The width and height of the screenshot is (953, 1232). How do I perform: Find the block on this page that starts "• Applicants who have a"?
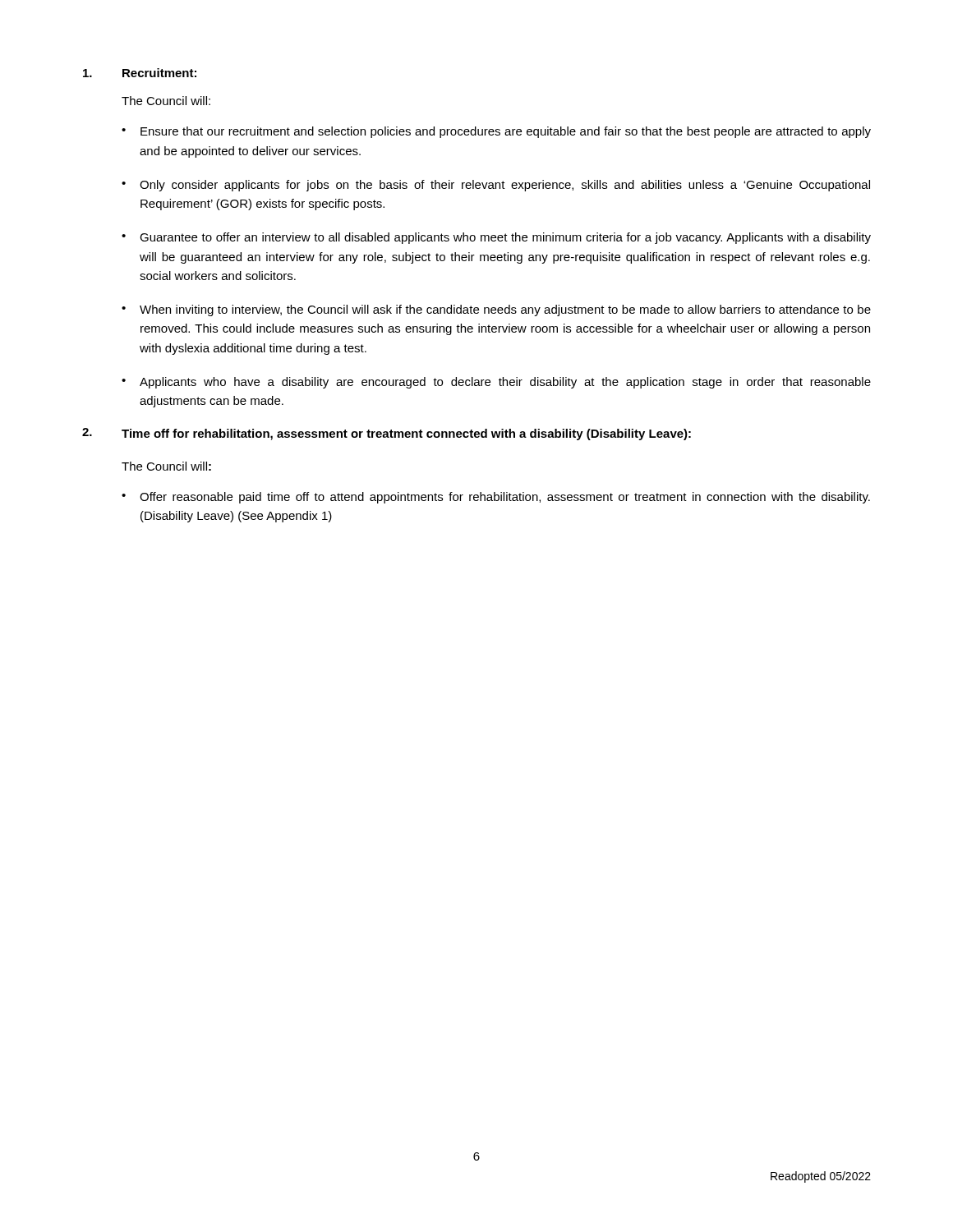point(496,391)
